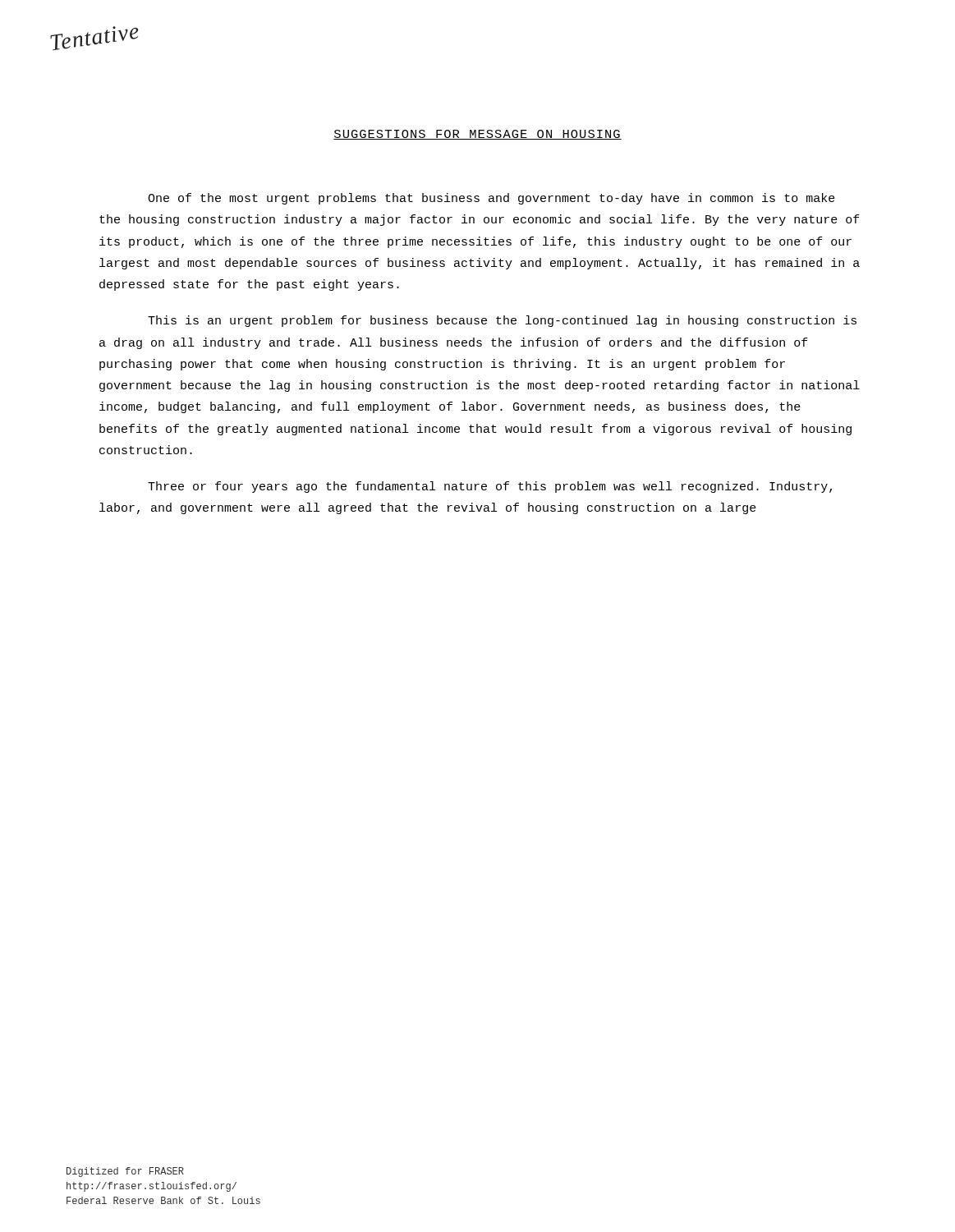
Task: Find the text starting "SUGGESTIONS FOR MESSAGE ON HOUSING"
Action: click(478, 135)
